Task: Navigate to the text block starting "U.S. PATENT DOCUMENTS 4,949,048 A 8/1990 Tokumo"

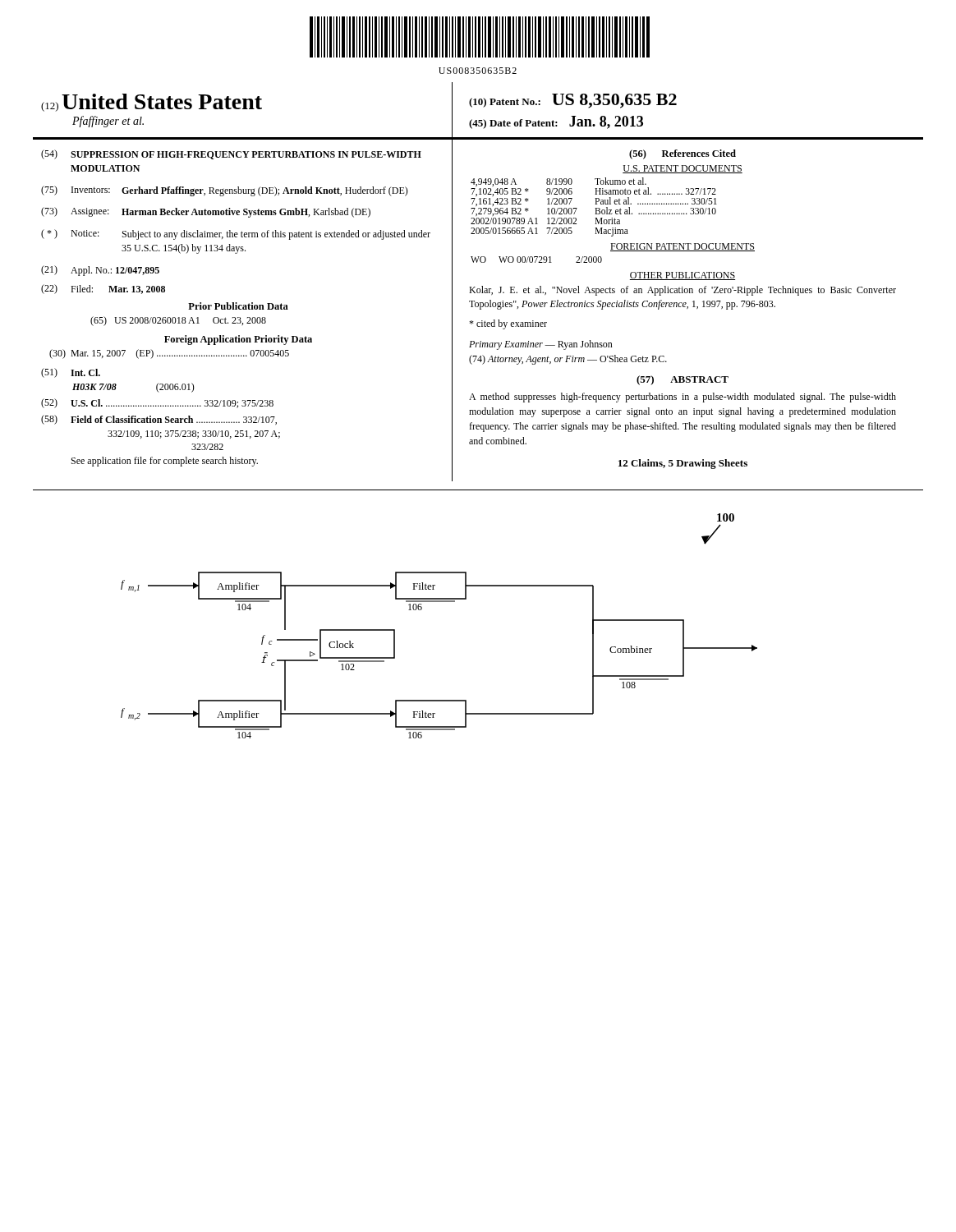Action: 682,199
